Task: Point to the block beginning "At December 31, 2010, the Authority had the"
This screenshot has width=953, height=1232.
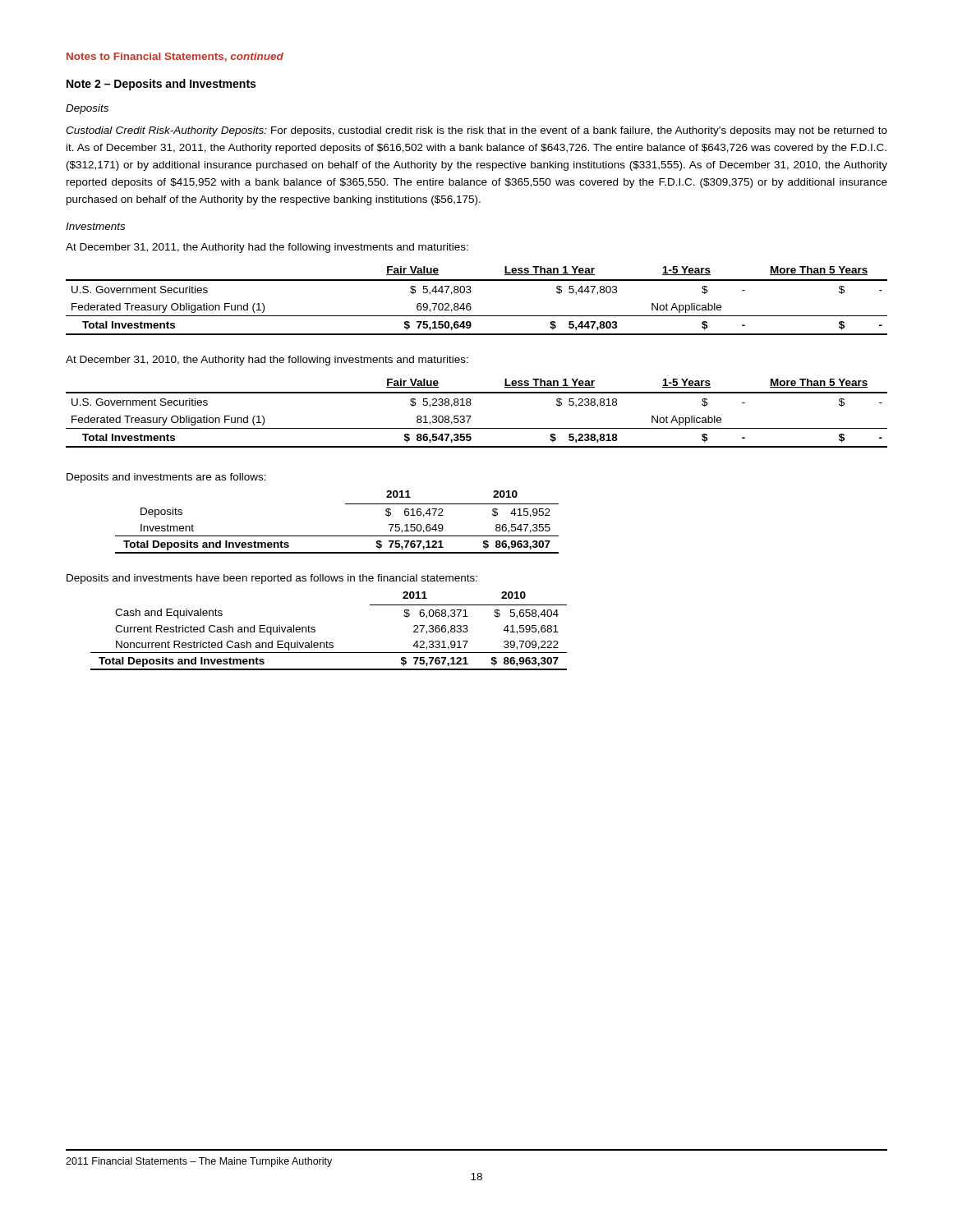Action: click(267, 359)
